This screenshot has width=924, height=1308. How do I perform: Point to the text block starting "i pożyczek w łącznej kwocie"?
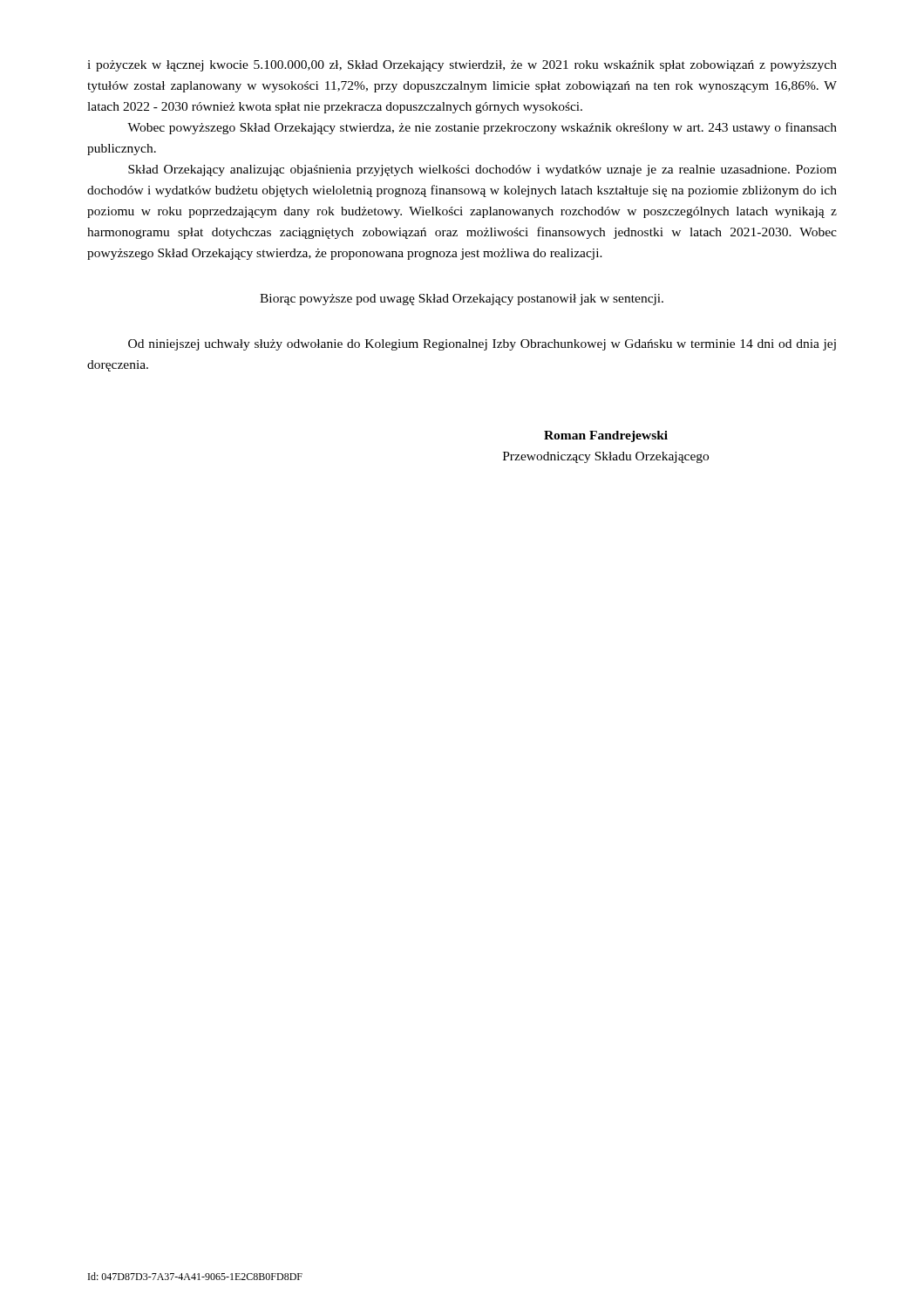coord(462,159)
